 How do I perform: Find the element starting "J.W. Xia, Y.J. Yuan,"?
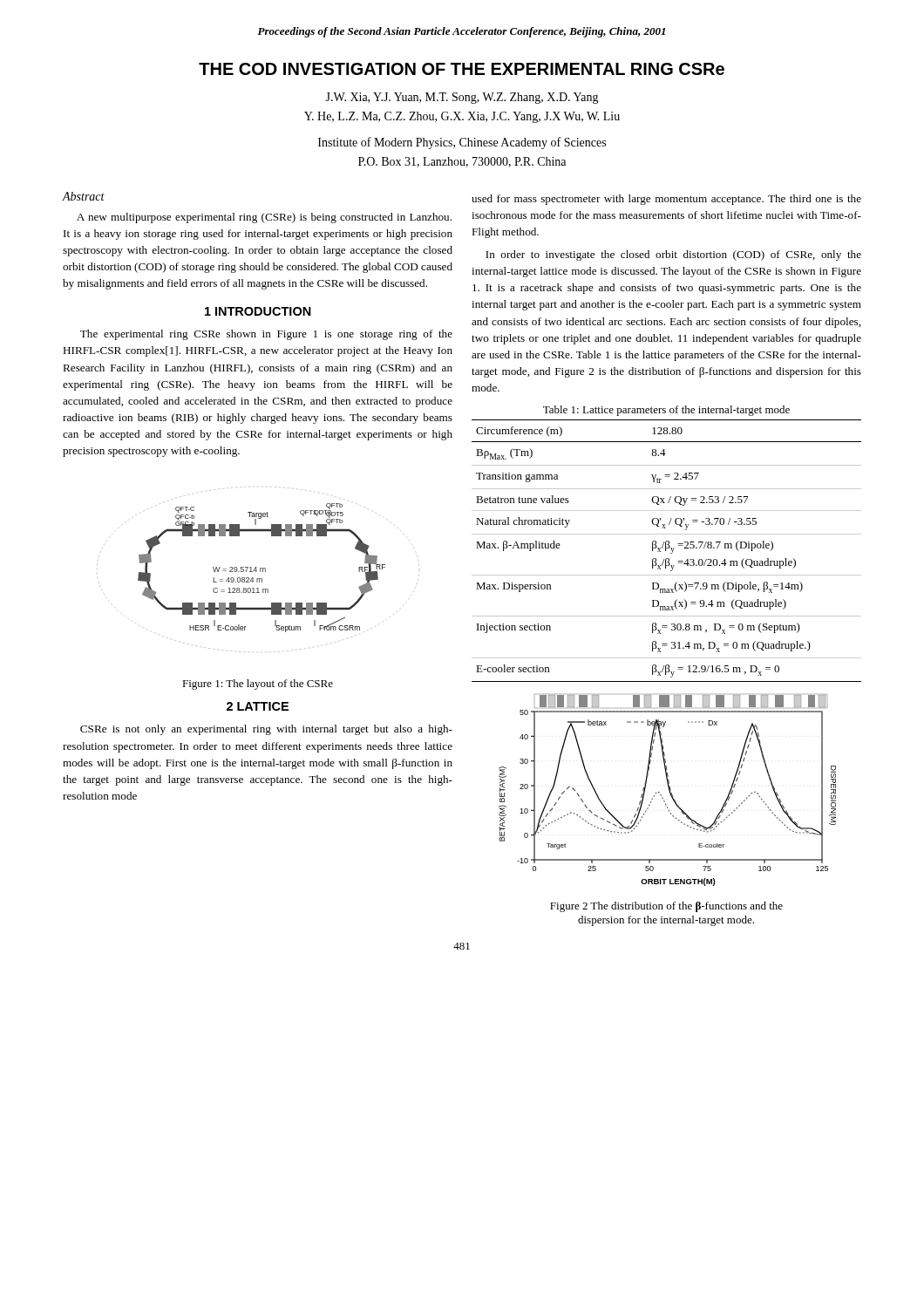462,107
